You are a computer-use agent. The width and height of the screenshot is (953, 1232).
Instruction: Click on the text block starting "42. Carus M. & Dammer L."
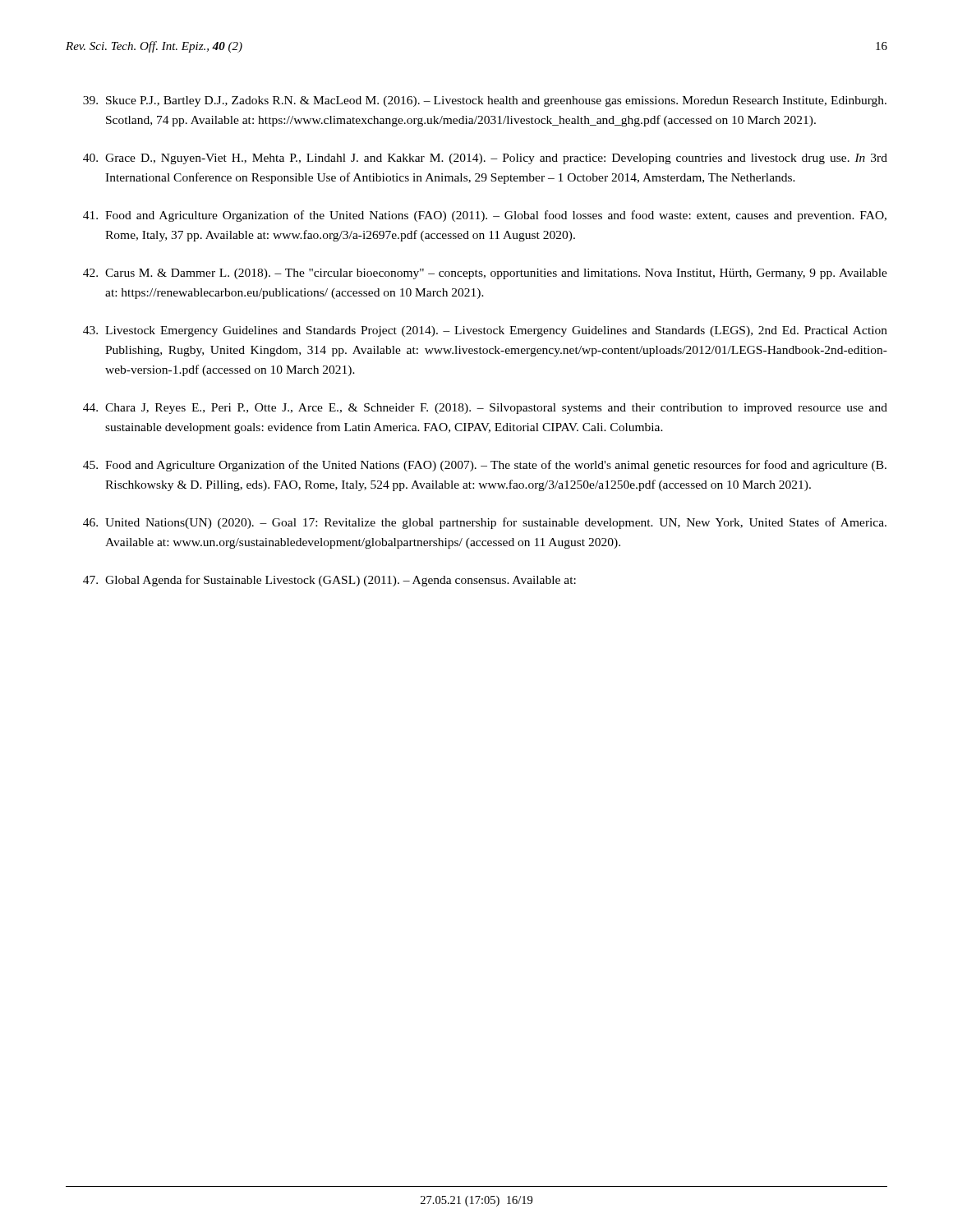tap(476, 283)
